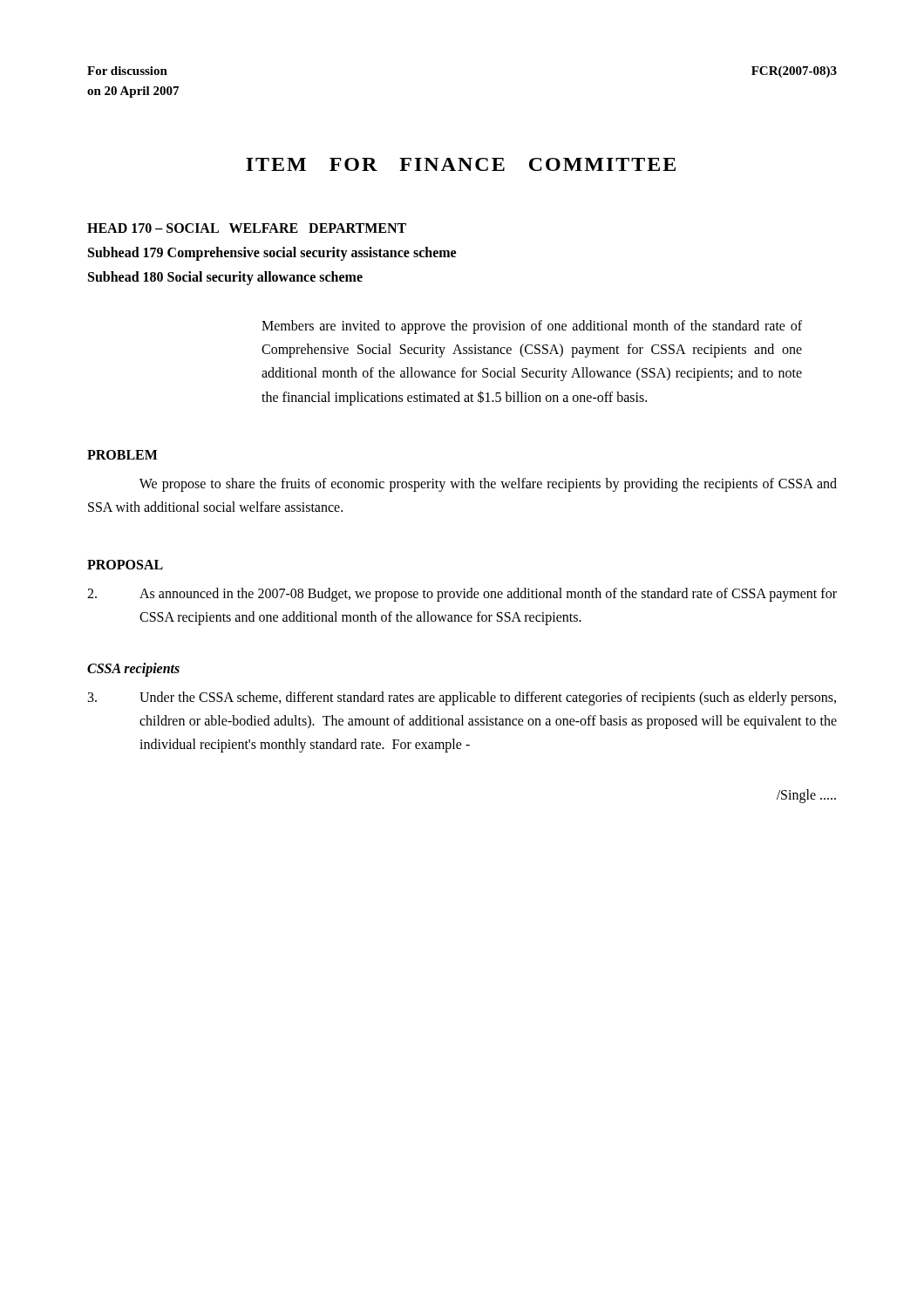This screenshot has height=1308, width=924.
Task: Locate the block of text that opens with "We propose to share"
Action: (462, 495)
